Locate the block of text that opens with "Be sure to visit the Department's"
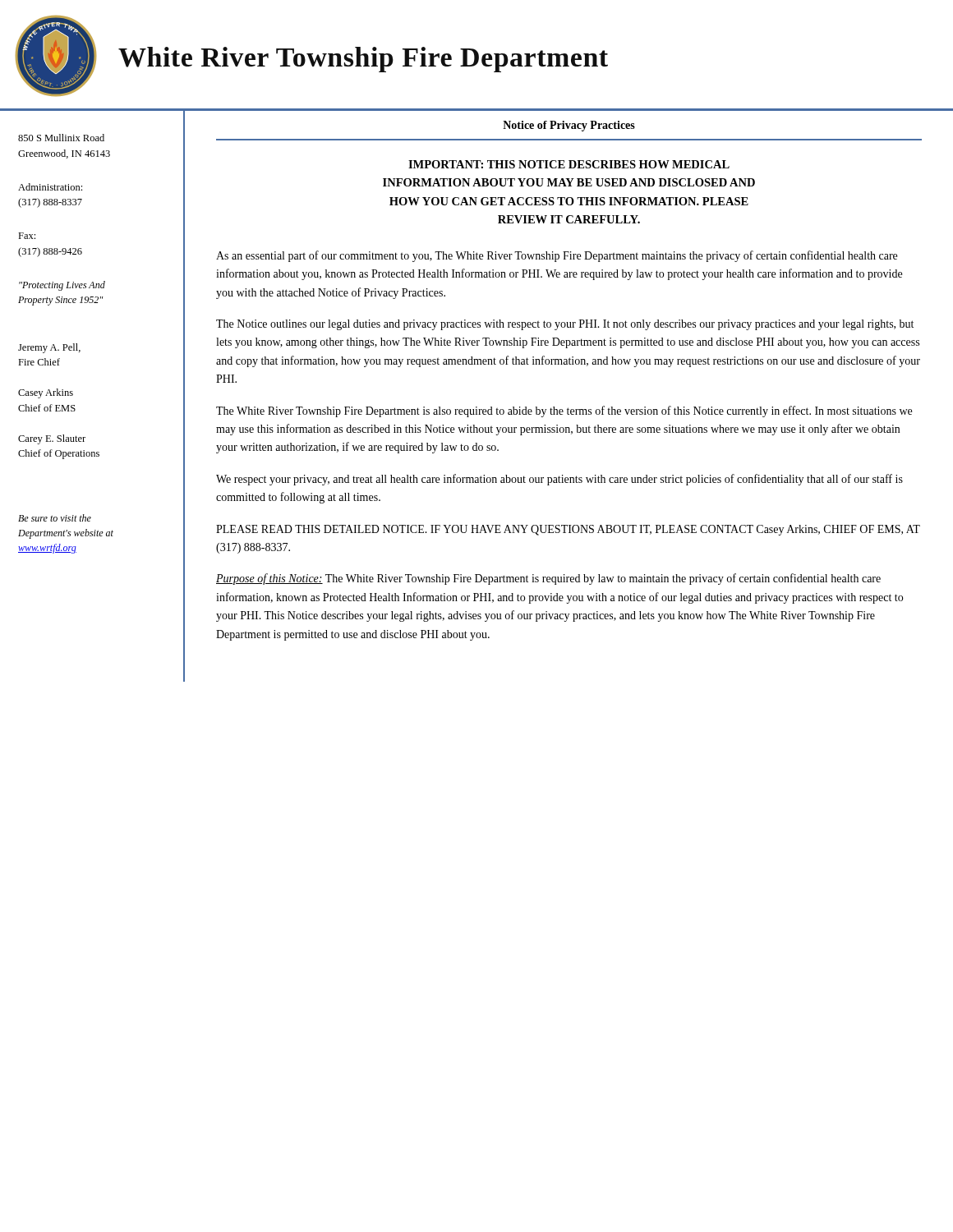The image size is (953, 1232). (94, 533)
